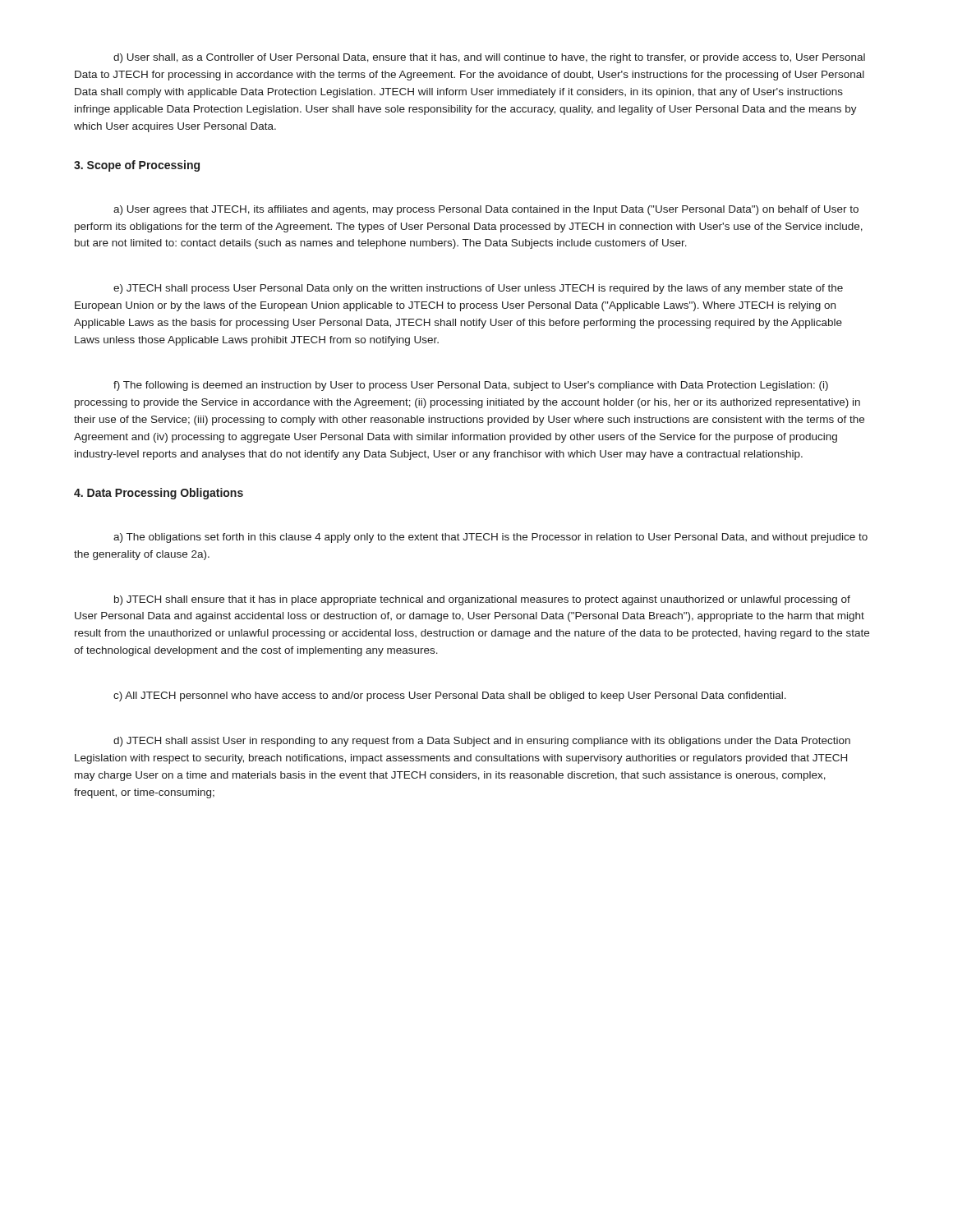The image size is (953, 1232).
Task: Click on the text starting "c) All JTECH personnel who have access"
Action: click(x=472, y=696)
